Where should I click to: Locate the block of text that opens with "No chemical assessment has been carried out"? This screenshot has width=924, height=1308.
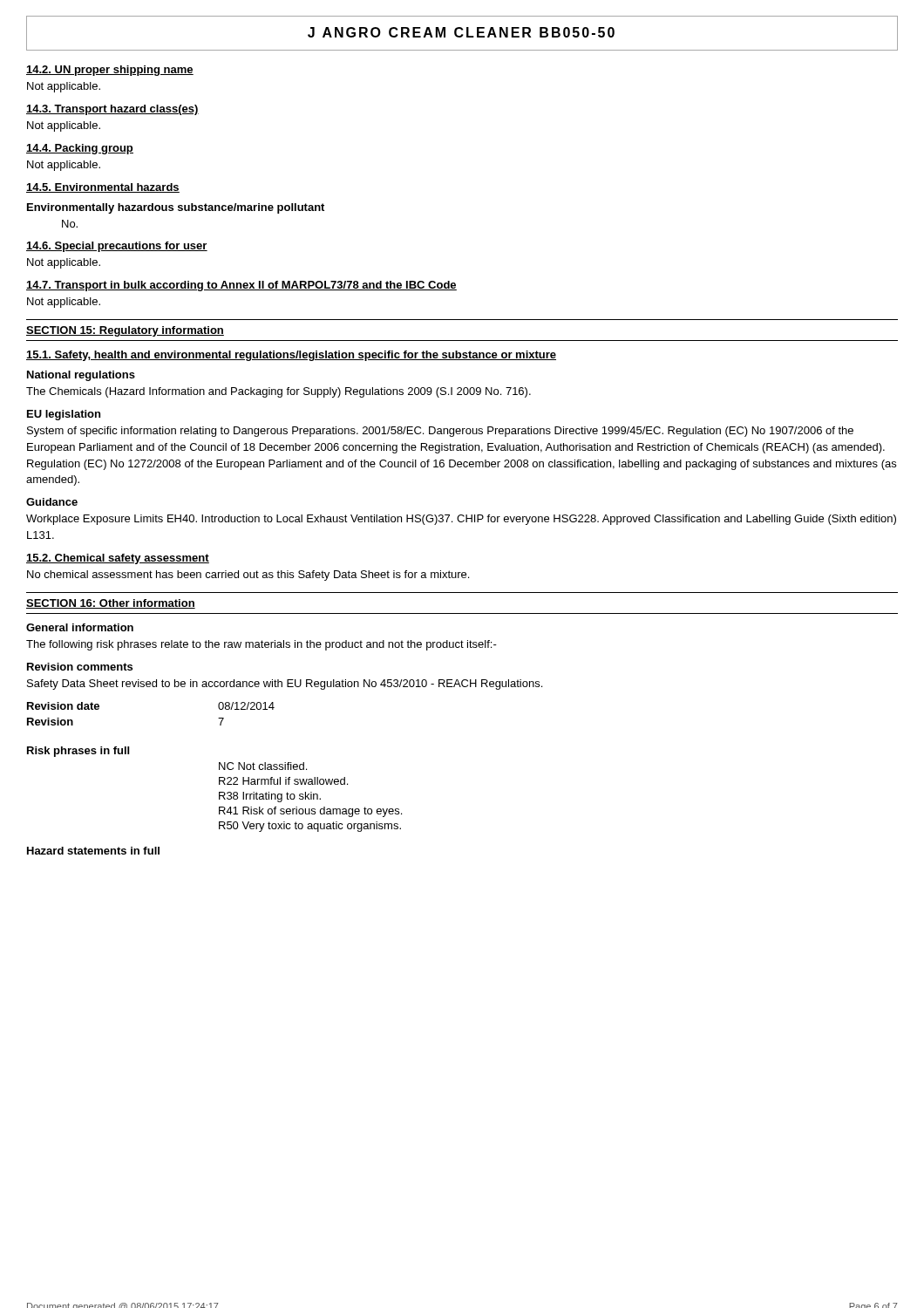(248, 574)
